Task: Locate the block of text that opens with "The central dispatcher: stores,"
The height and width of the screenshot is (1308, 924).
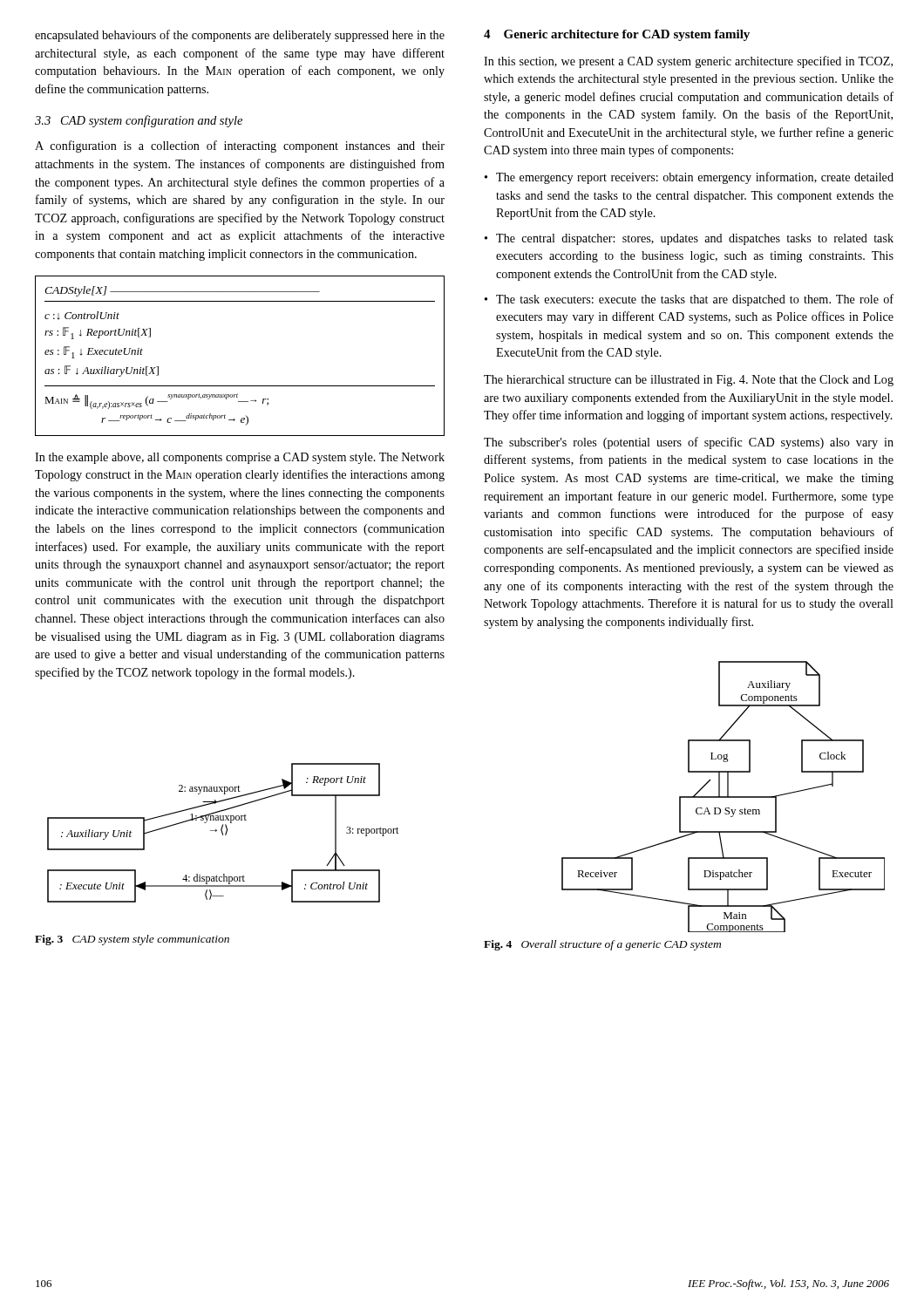Action: pos(695,256)
